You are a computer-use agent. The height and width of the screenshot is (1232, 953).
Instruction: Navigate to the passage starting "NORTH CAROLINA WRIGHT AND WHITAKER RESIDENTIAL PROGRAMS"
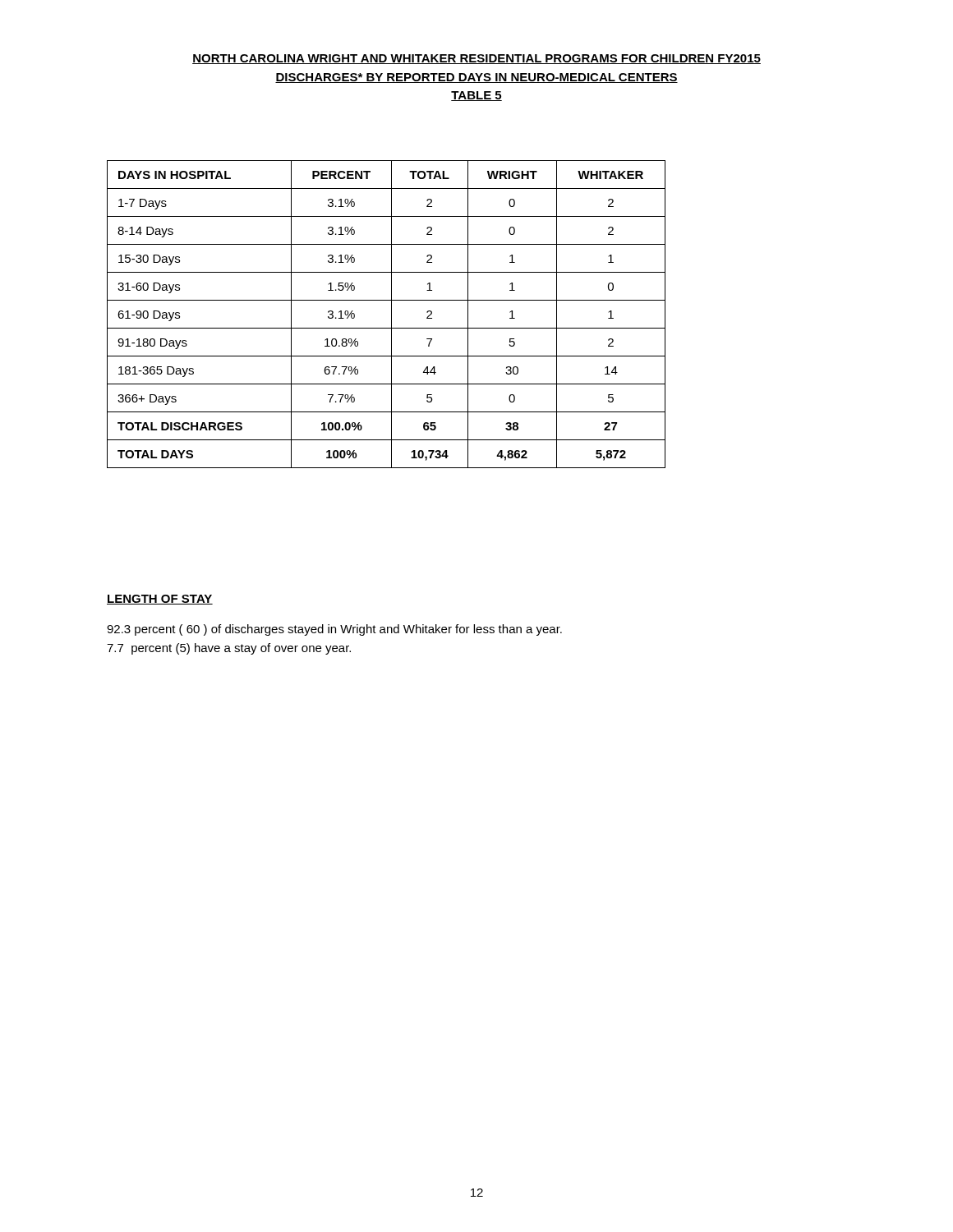(476, 77)
